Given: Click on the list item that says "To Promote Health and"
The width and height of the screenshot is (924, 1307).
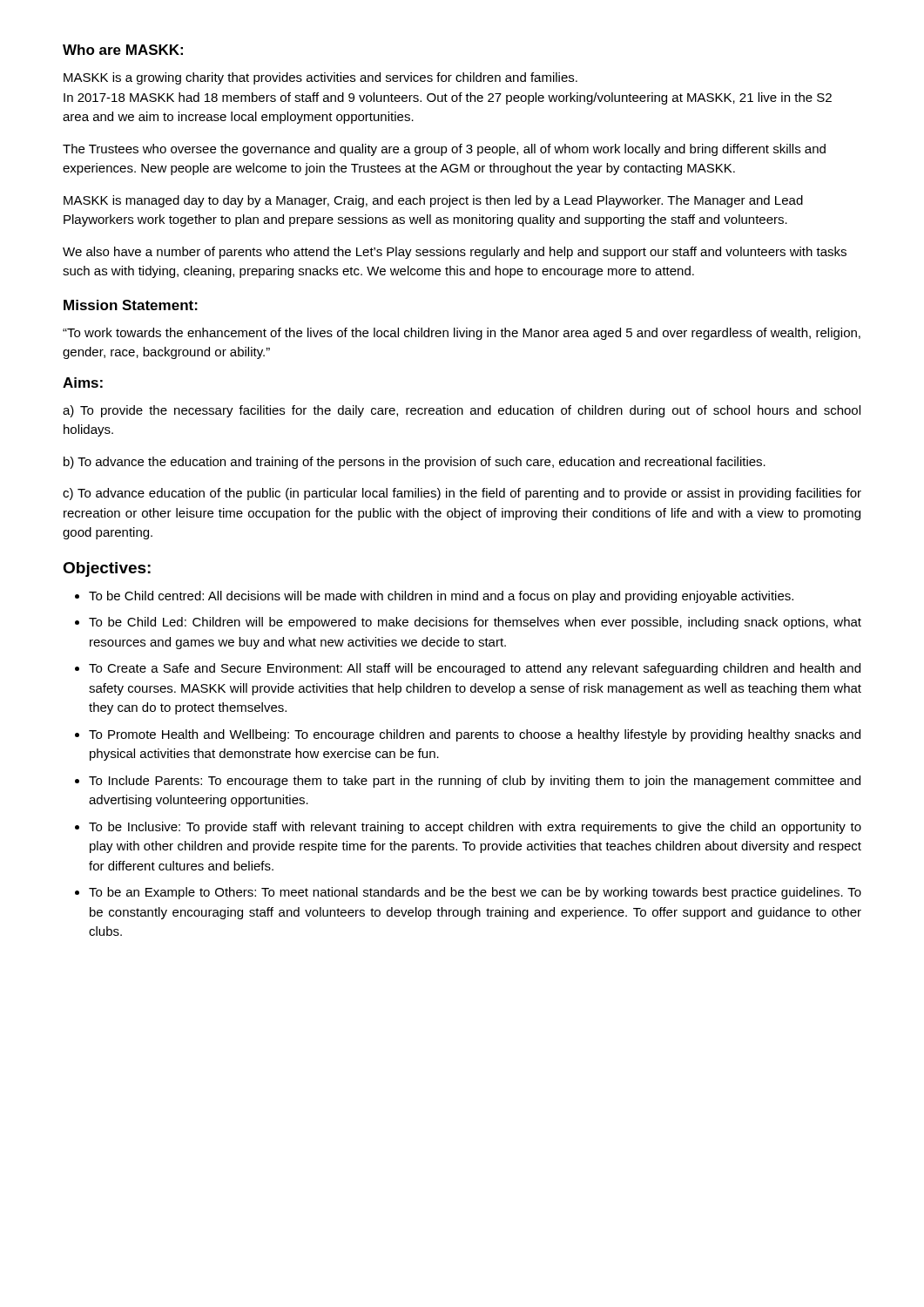Looking at the screenshot, I should pyautogui.click(x=475, y=743).
